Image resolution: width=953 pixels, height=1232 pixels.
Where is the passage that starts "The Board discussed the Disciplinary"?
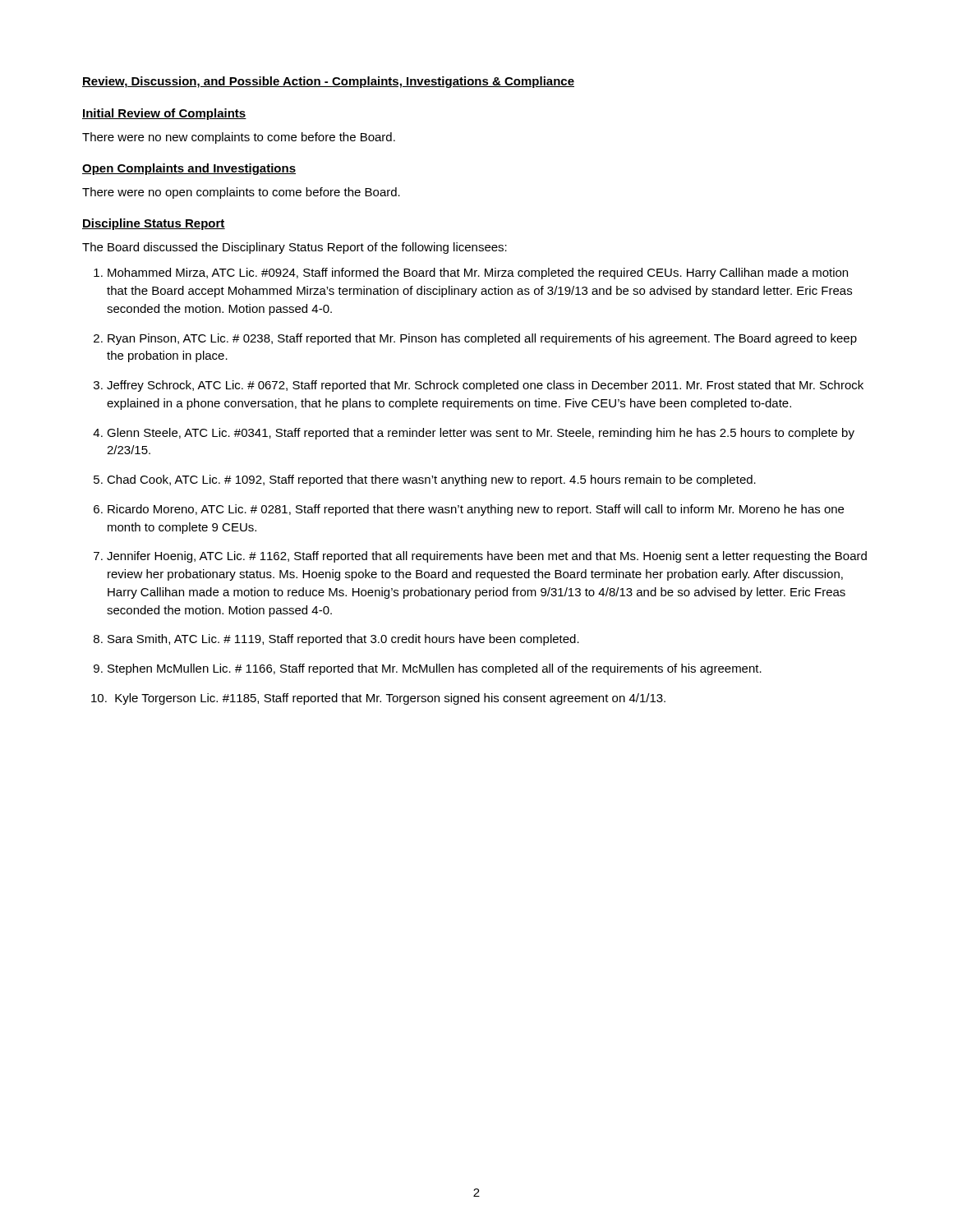tap(295, 246)
